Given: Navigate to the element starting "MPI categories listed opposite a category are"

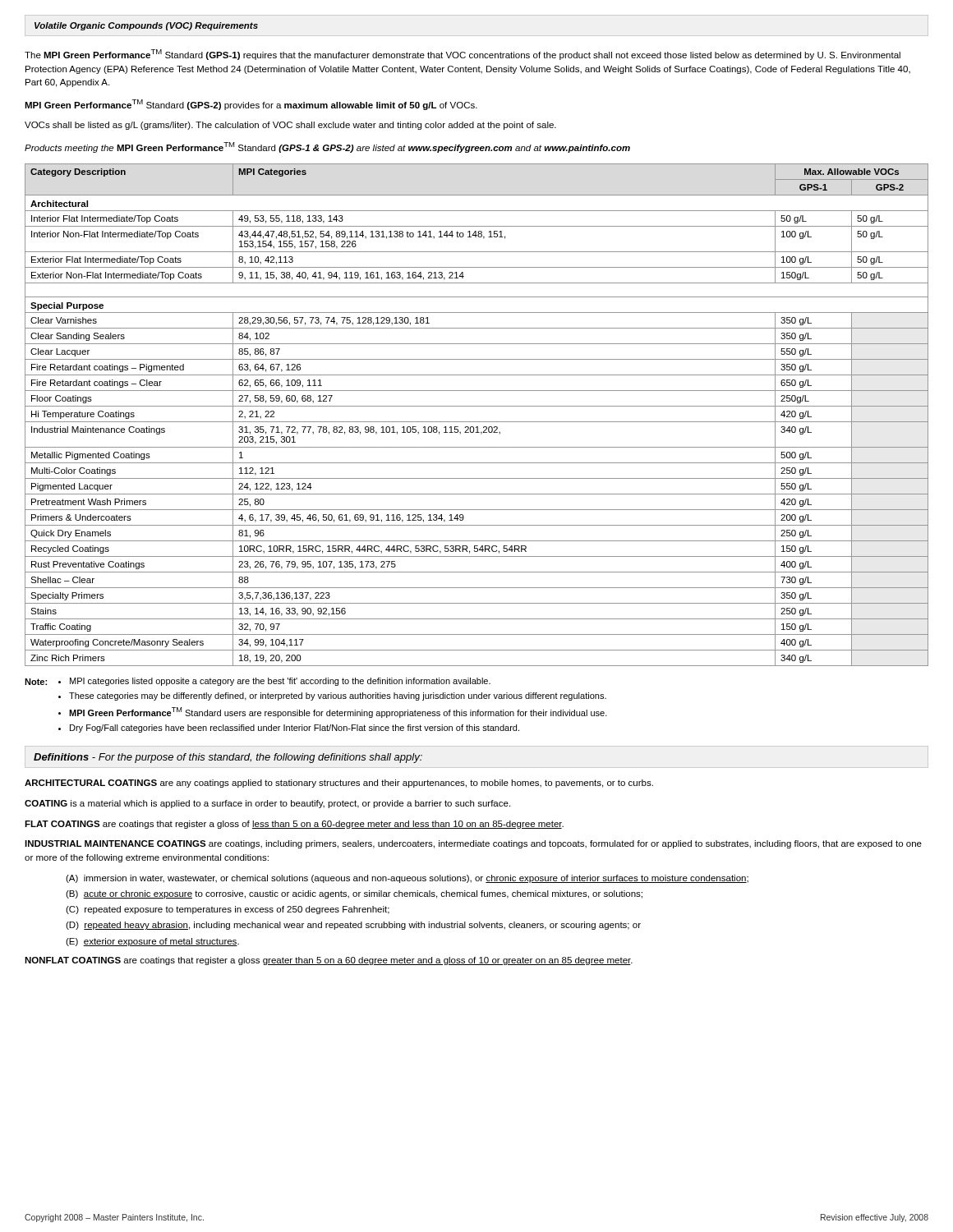Looking at the screenshot, I should [338, 681].
